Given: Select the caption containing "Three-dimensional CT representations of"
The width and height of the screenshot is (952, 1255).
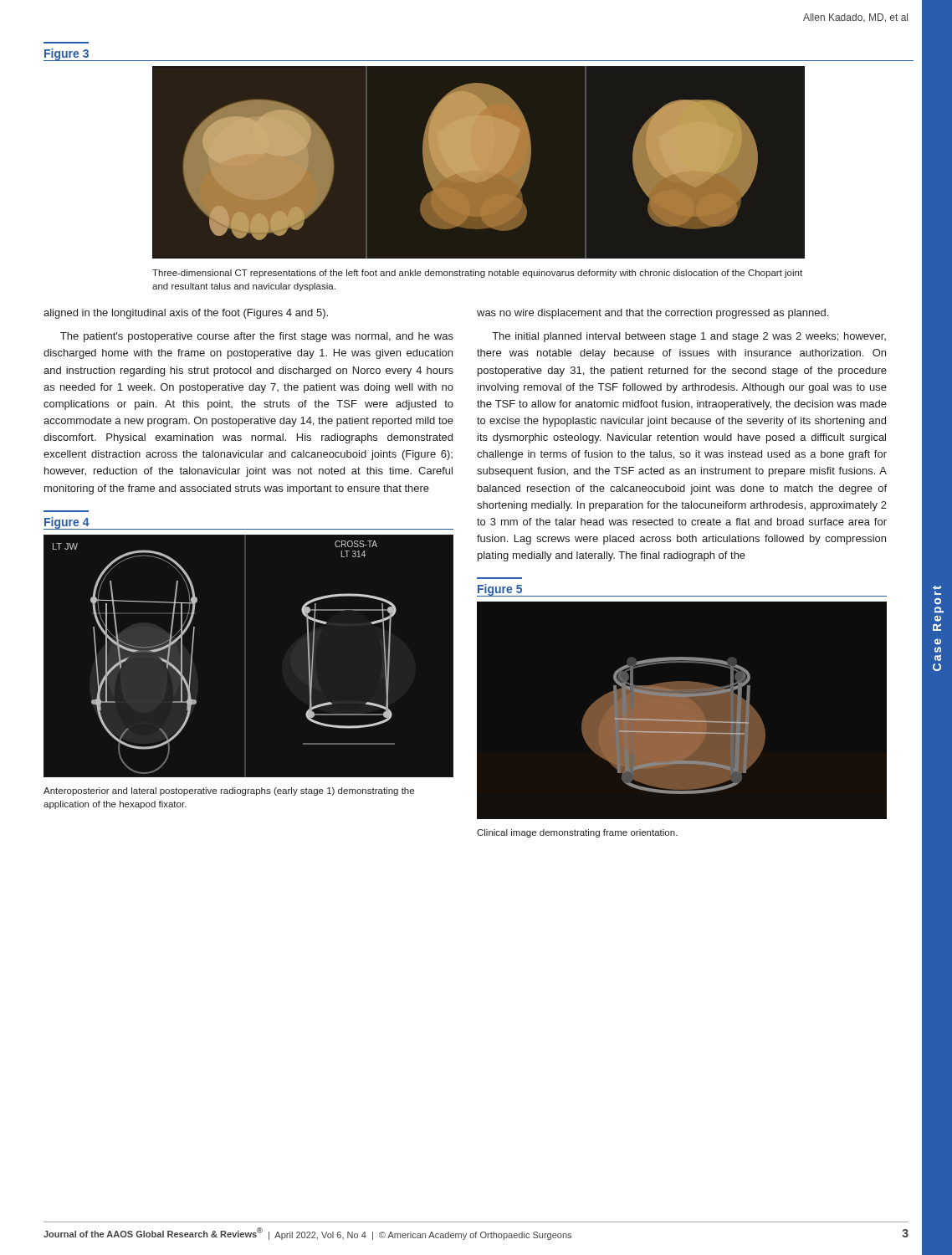Looking at the screenshot, I should (477, 279).
